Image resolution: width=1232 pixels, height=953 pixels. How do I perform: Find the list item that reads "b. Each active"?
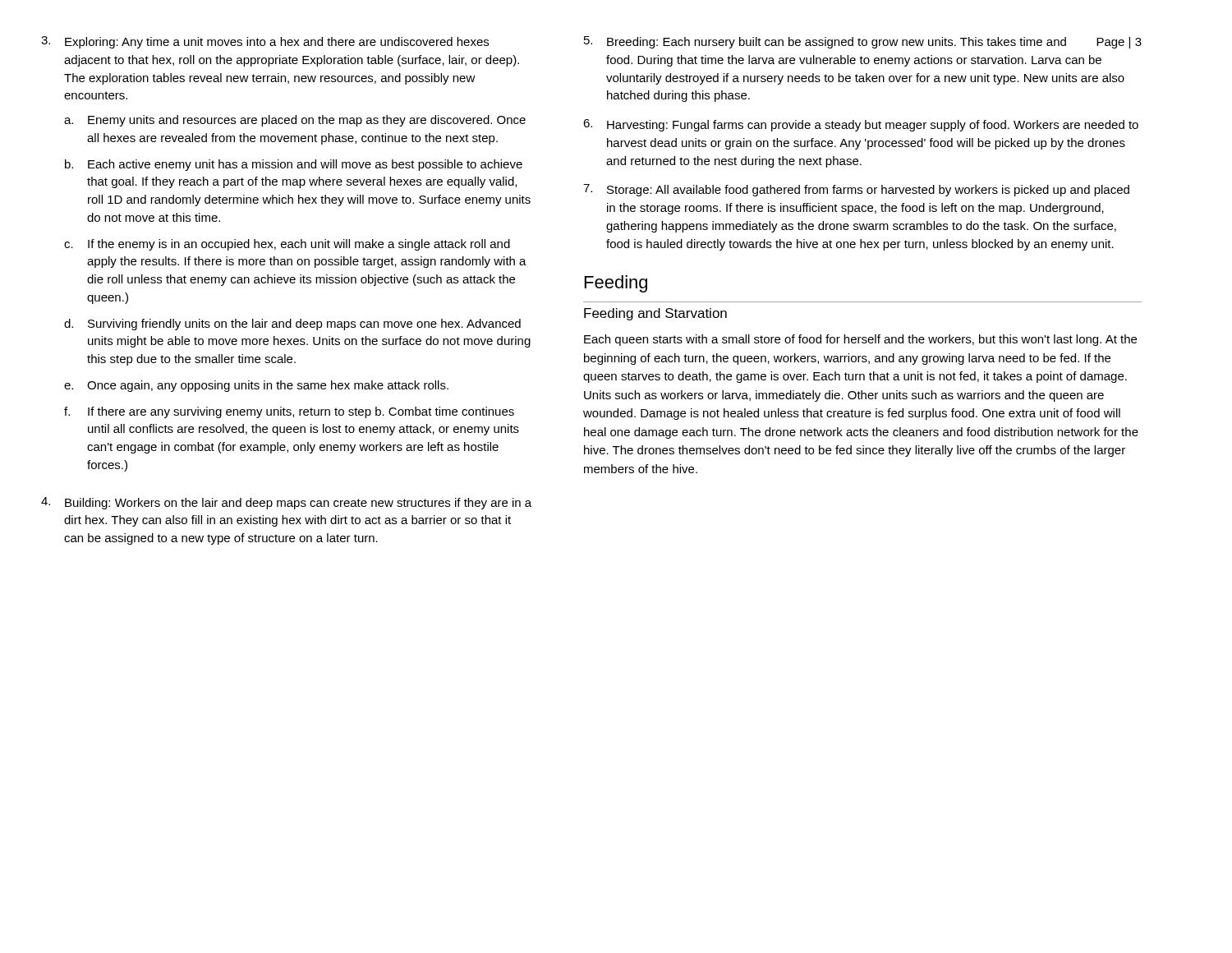coord(299,191)
